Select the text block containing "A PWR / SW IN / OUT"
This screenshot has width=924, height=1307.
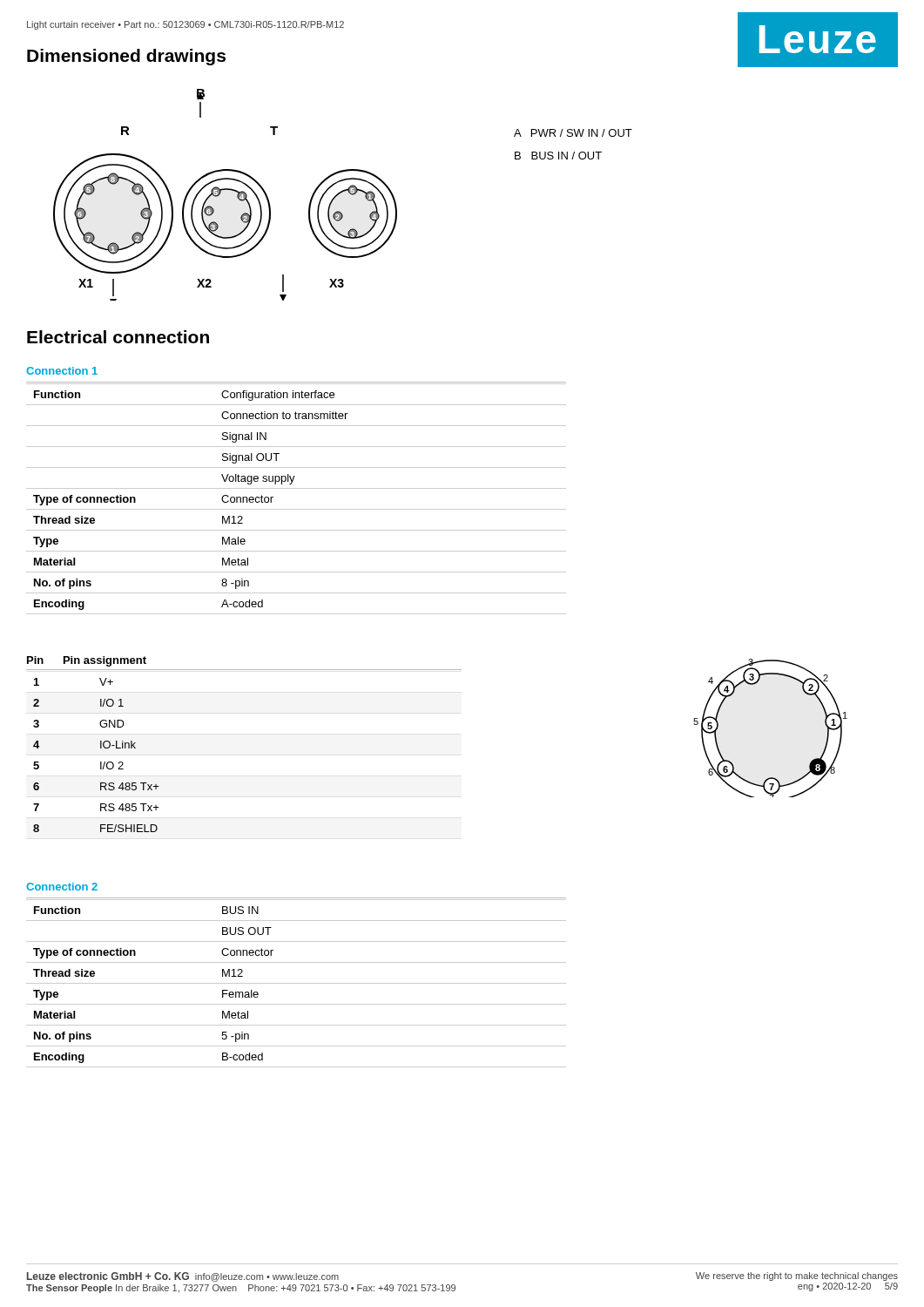573,144
